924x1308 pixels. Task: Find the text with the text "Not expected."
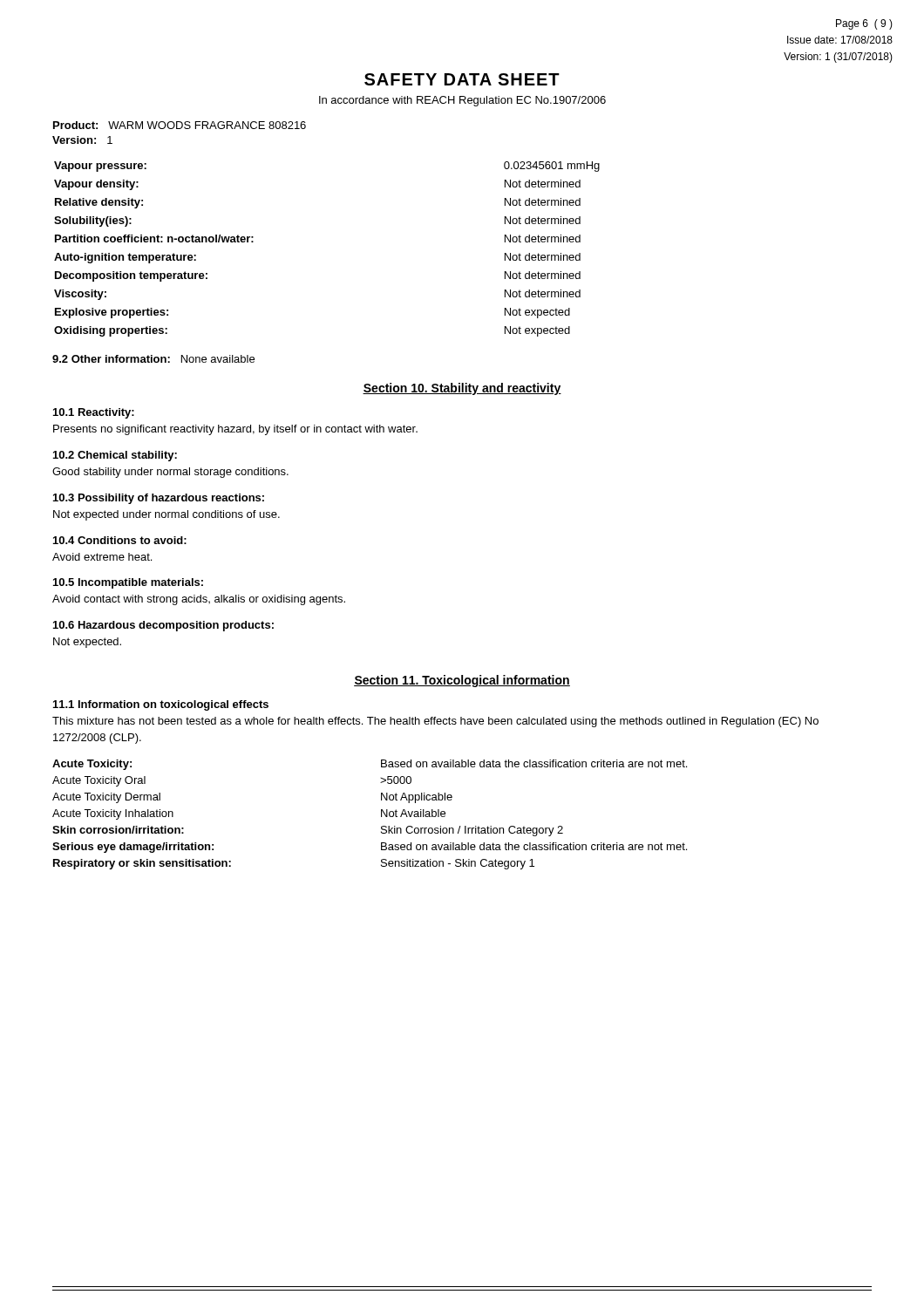tap(87, 642)
